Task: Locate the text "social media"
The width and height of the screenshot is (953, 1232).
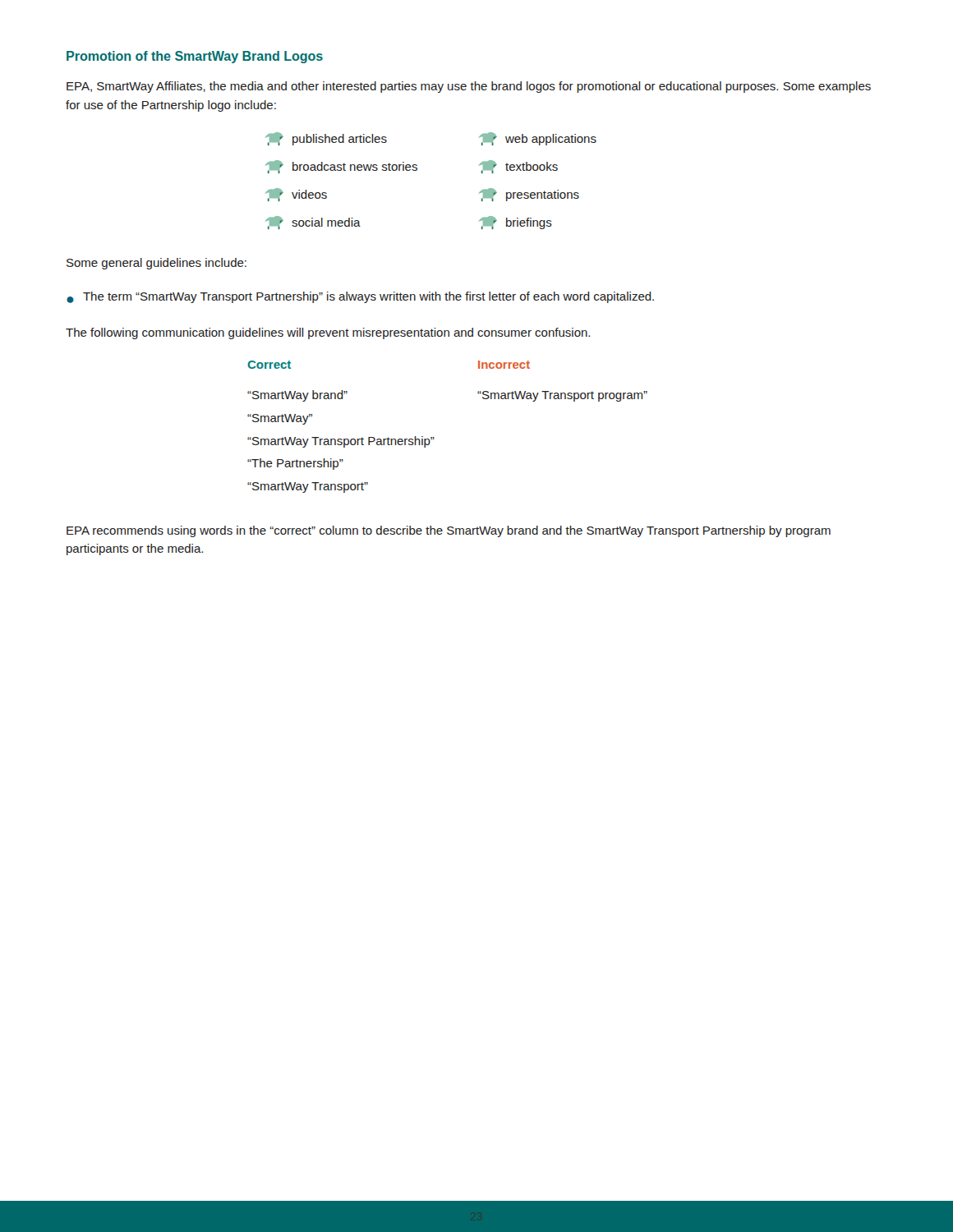Action: pyautogui.click(x=312, y=222)
